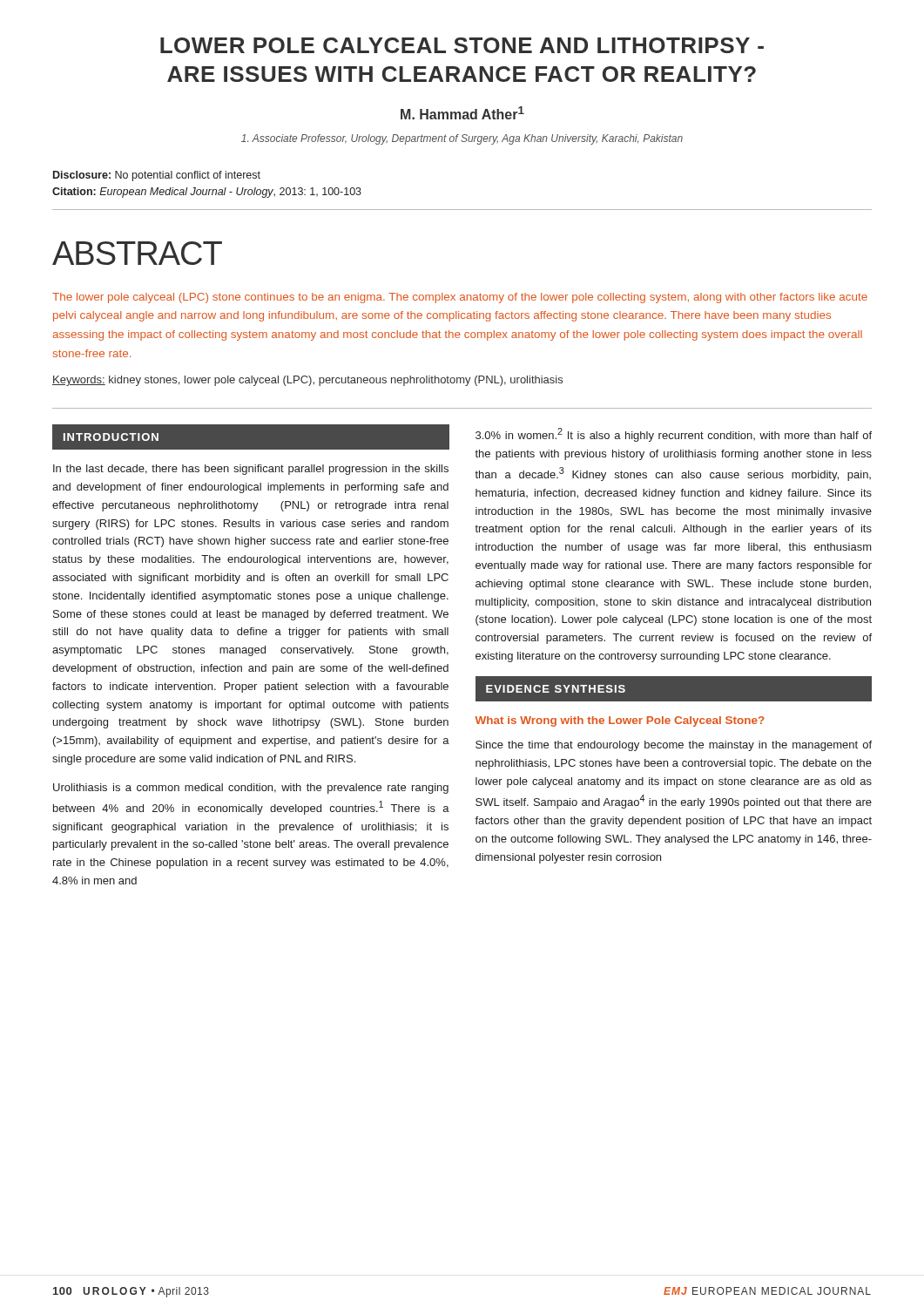Click on the text with the text "M. Hammad Ather1"
The height and width of the screenshot is (1307, 924).
pos(462,114)
